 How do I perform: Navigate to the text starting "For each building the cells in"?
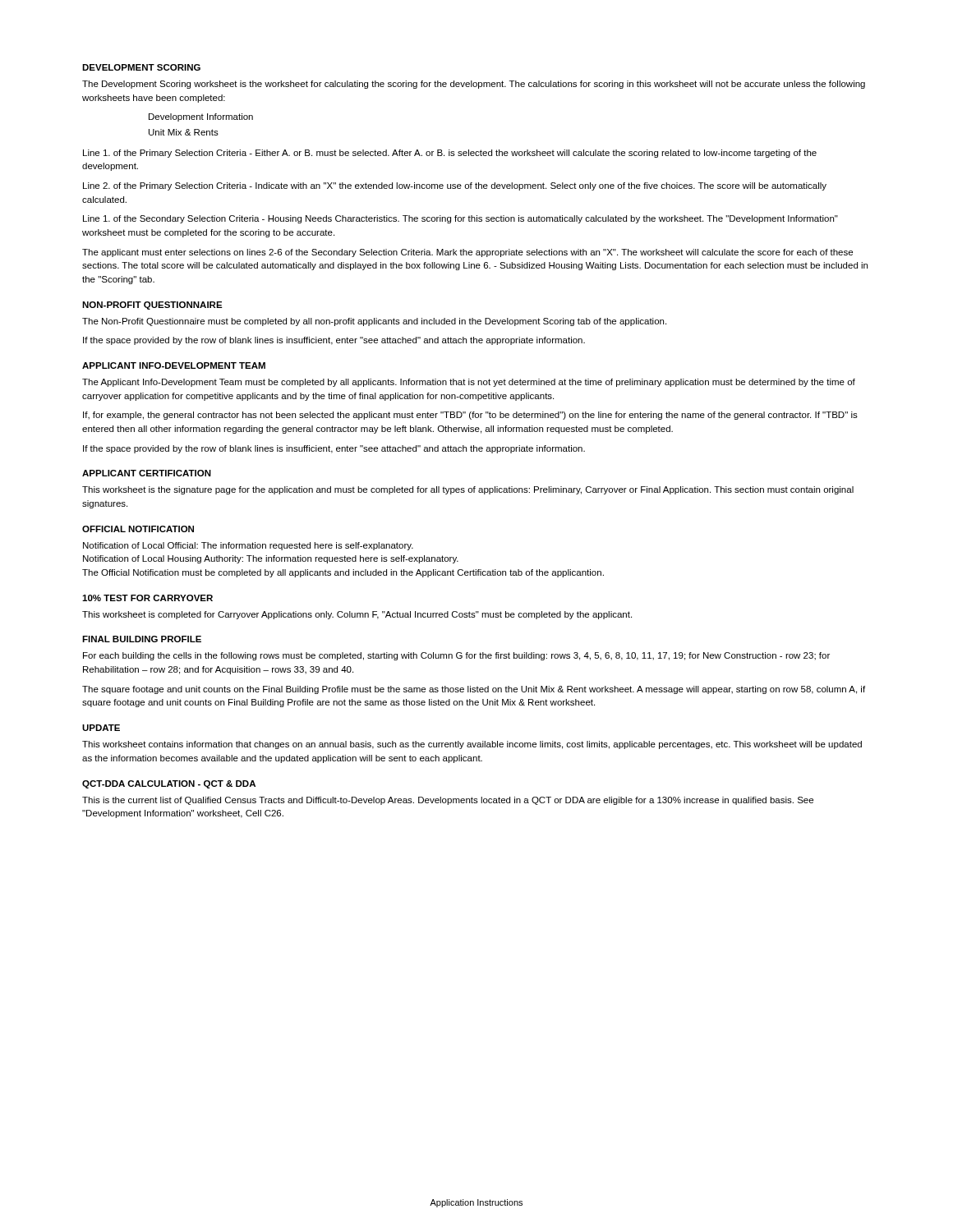(x=456, y=663)
